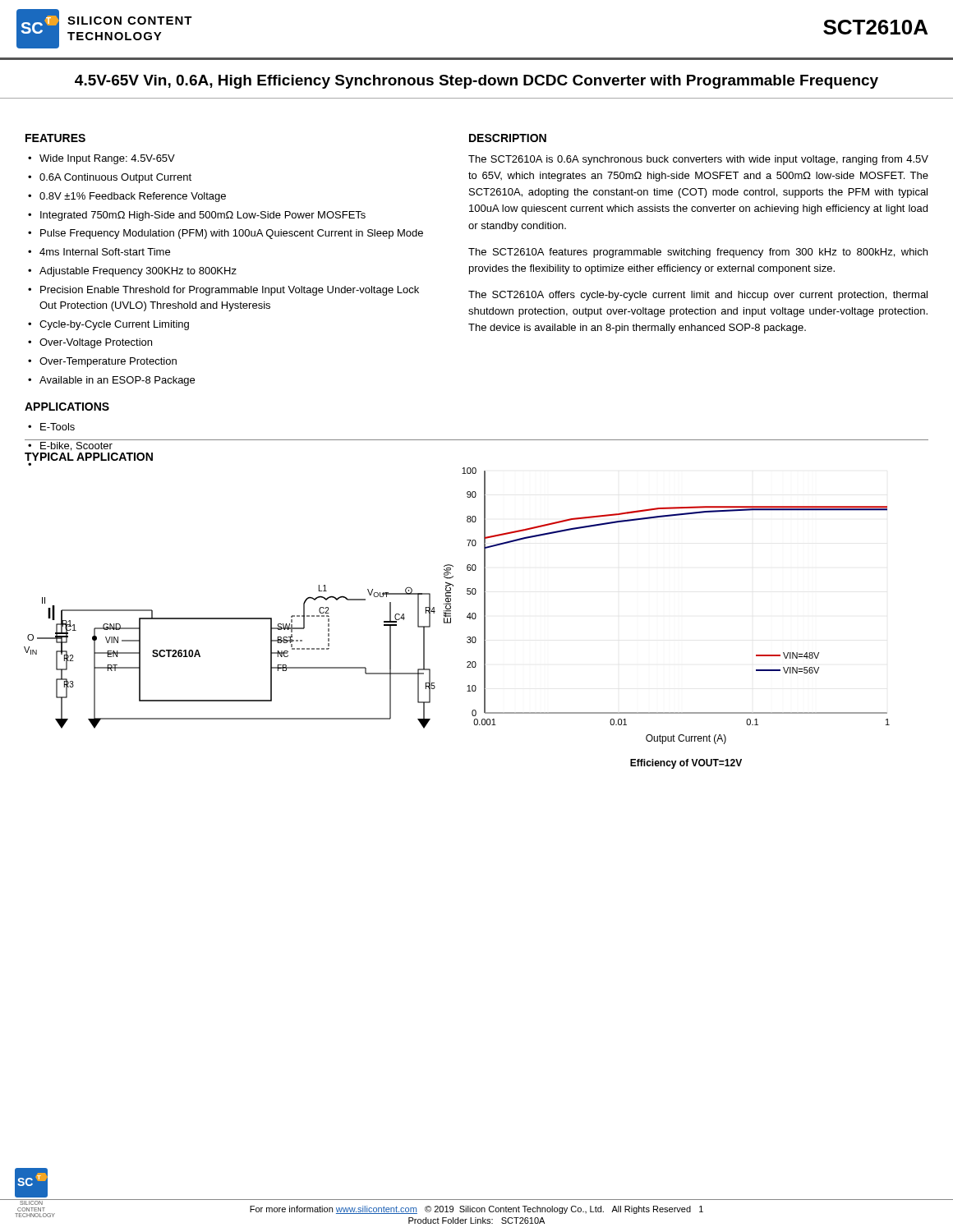Locate the list item that says "•Over-Voltage Protection"
This screenshot has height=1232, width=953.
[90, 343]
